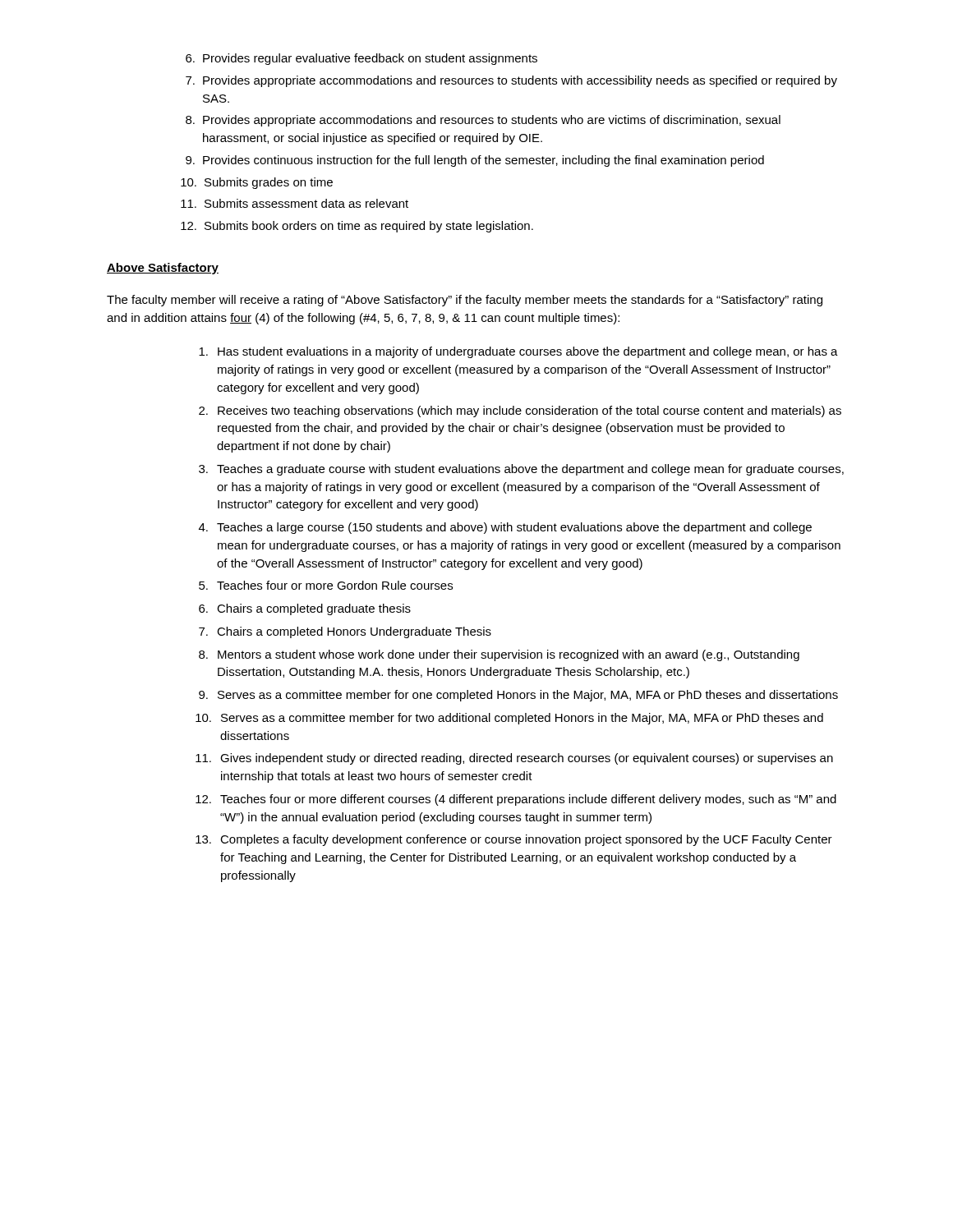
Task: Find the text starting "8. Mentors a student whose work done under"
Action: point(518,663)
